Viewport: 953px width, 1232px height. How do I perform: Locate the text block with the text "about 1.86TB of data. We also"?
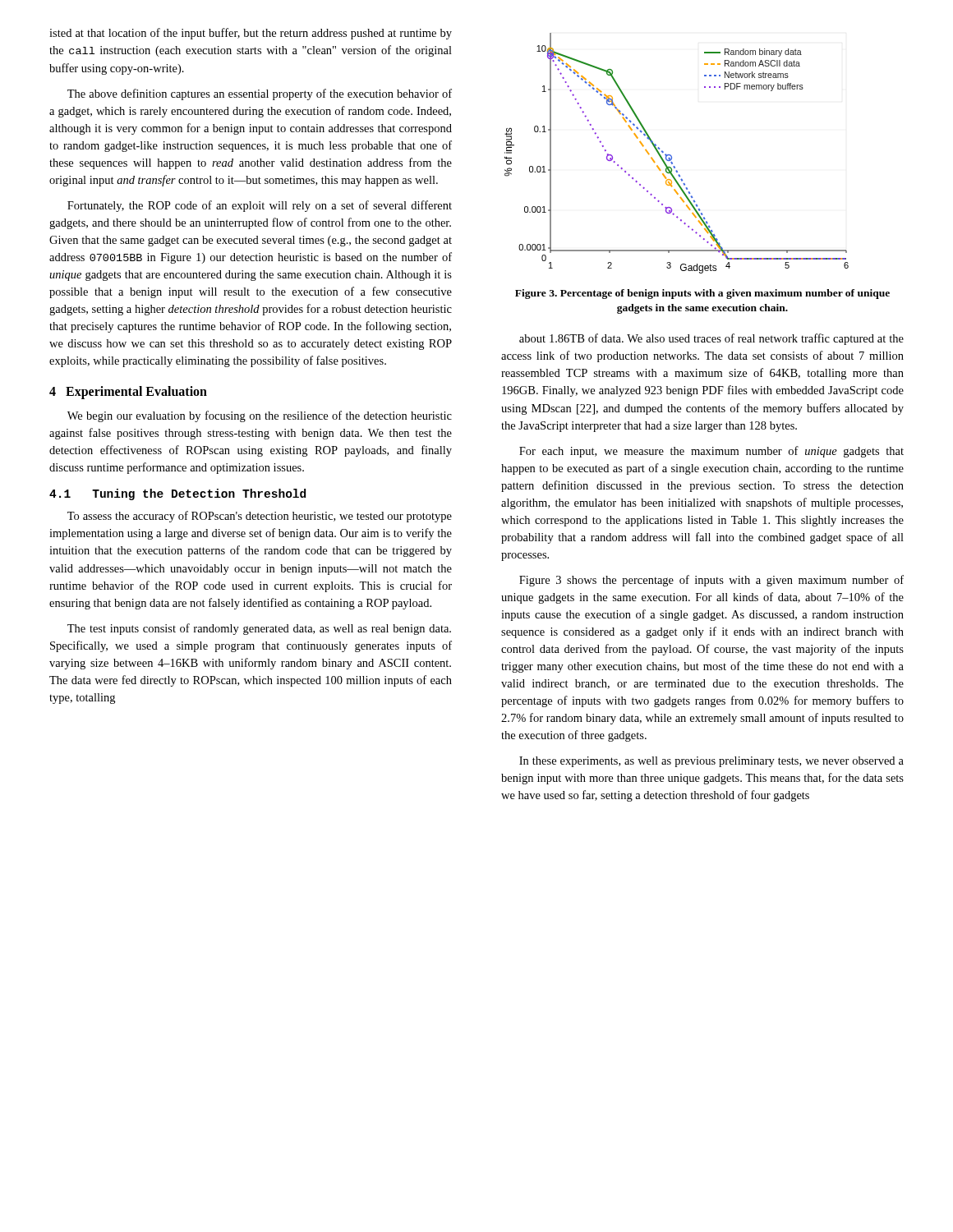point(702,567)
